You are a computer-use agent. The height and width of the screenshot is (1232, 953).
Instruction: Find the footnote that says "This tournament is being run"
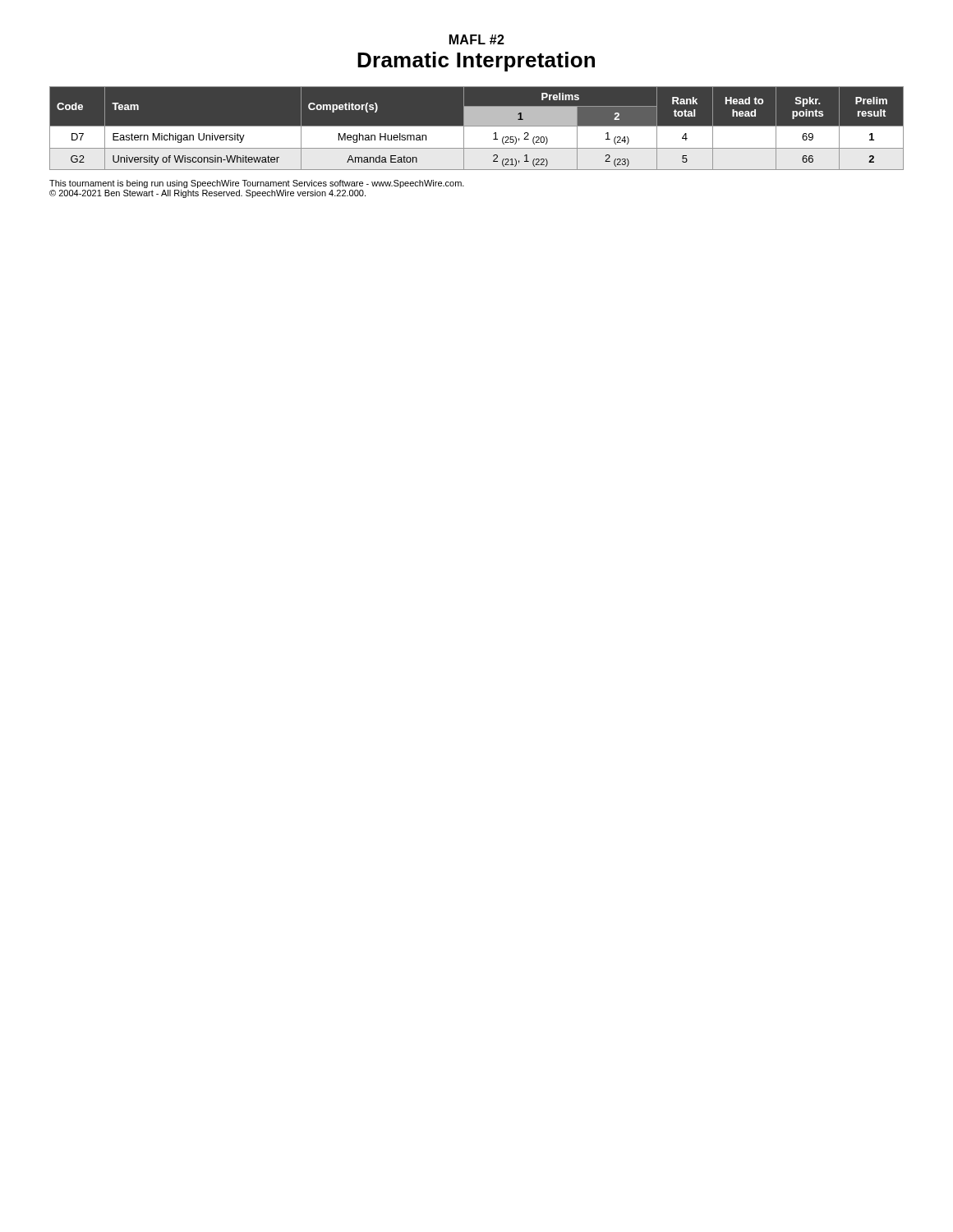257,188
